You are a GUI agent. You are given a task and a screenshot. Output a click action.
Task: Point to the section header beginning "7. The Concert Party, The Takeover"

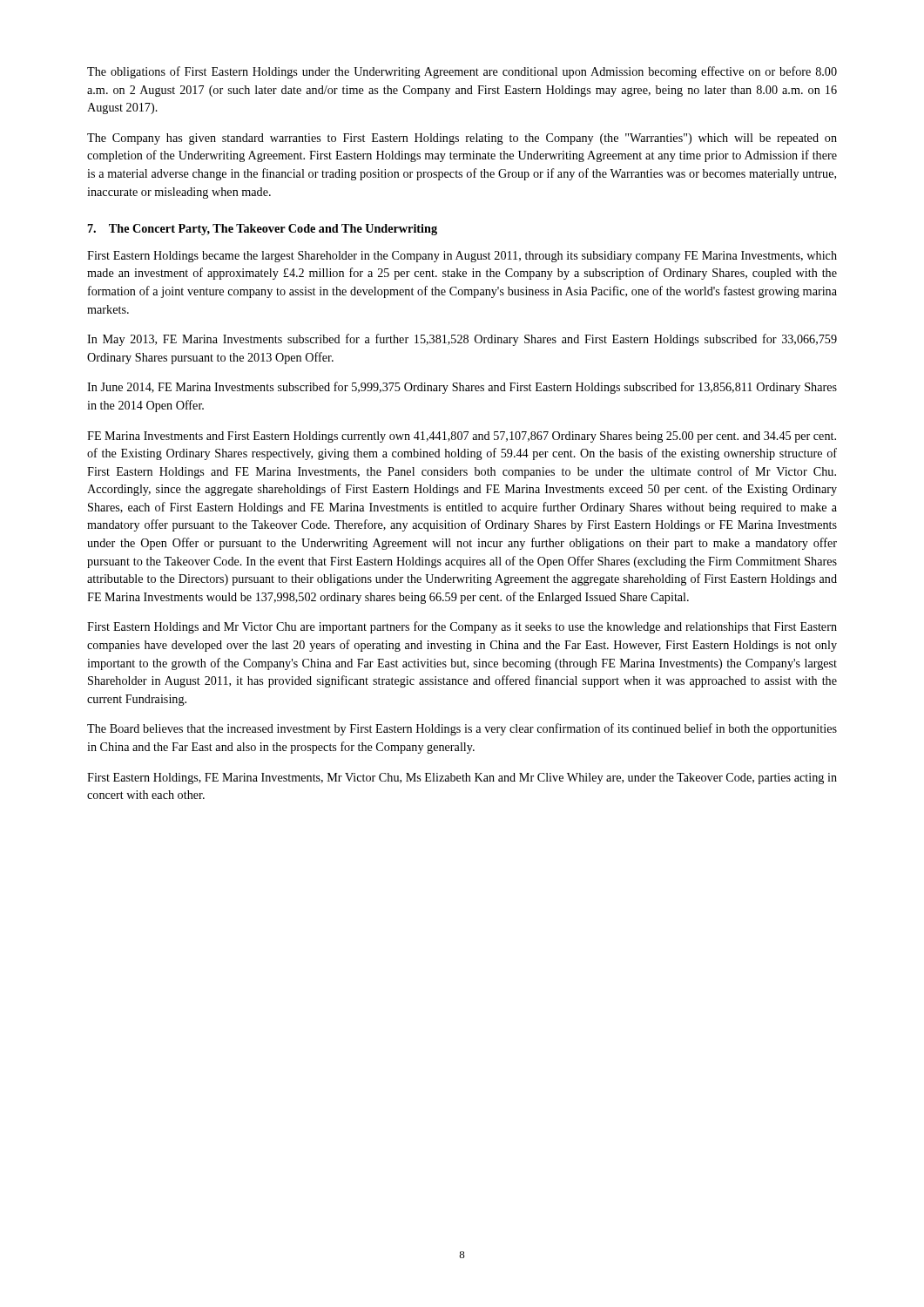(262, 228)
